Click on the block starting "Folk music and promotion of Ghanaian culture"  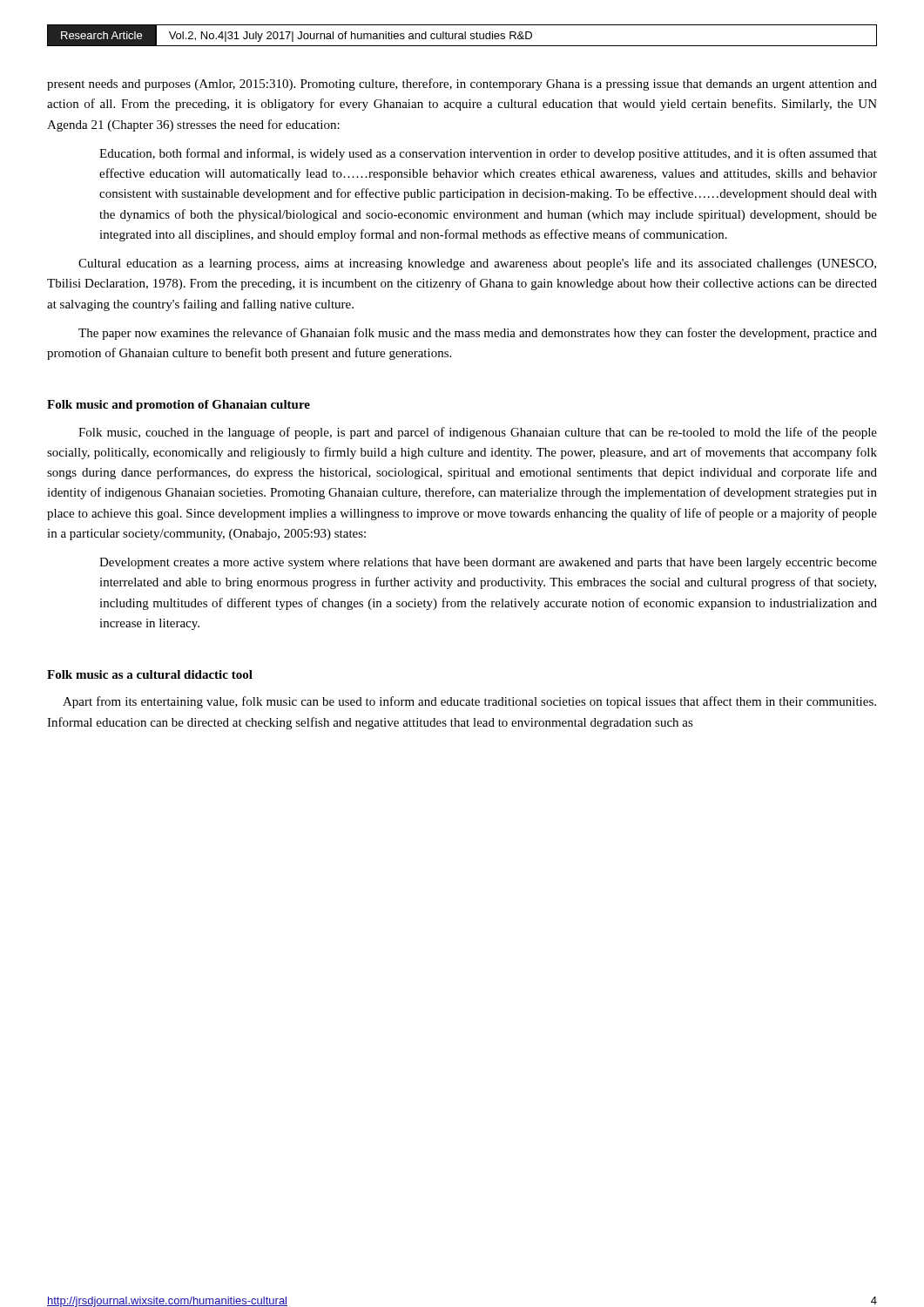tap(179, 405)
